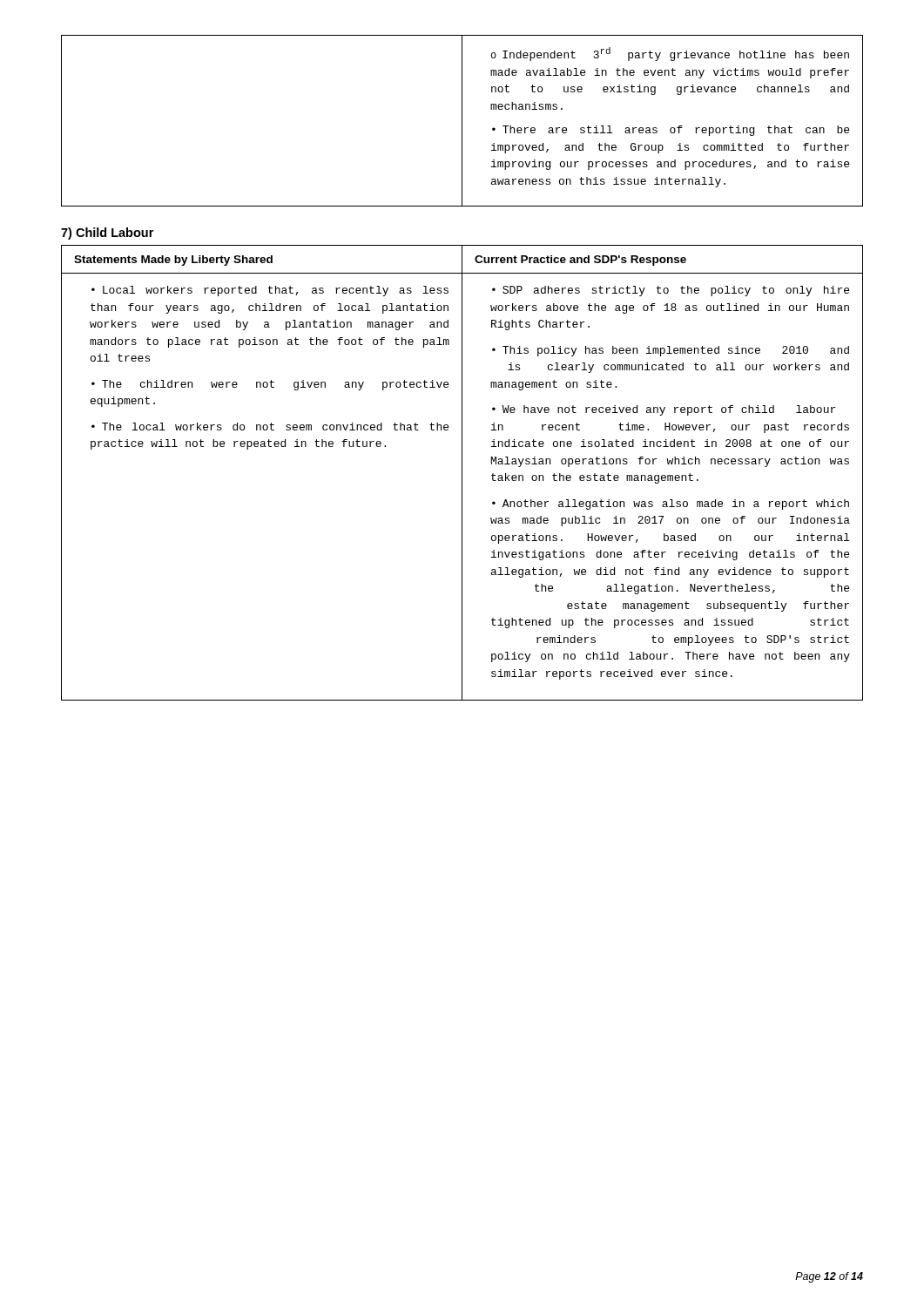
Task: Select the section header containing "7) Child Labour"
Action: pos(107,233)
